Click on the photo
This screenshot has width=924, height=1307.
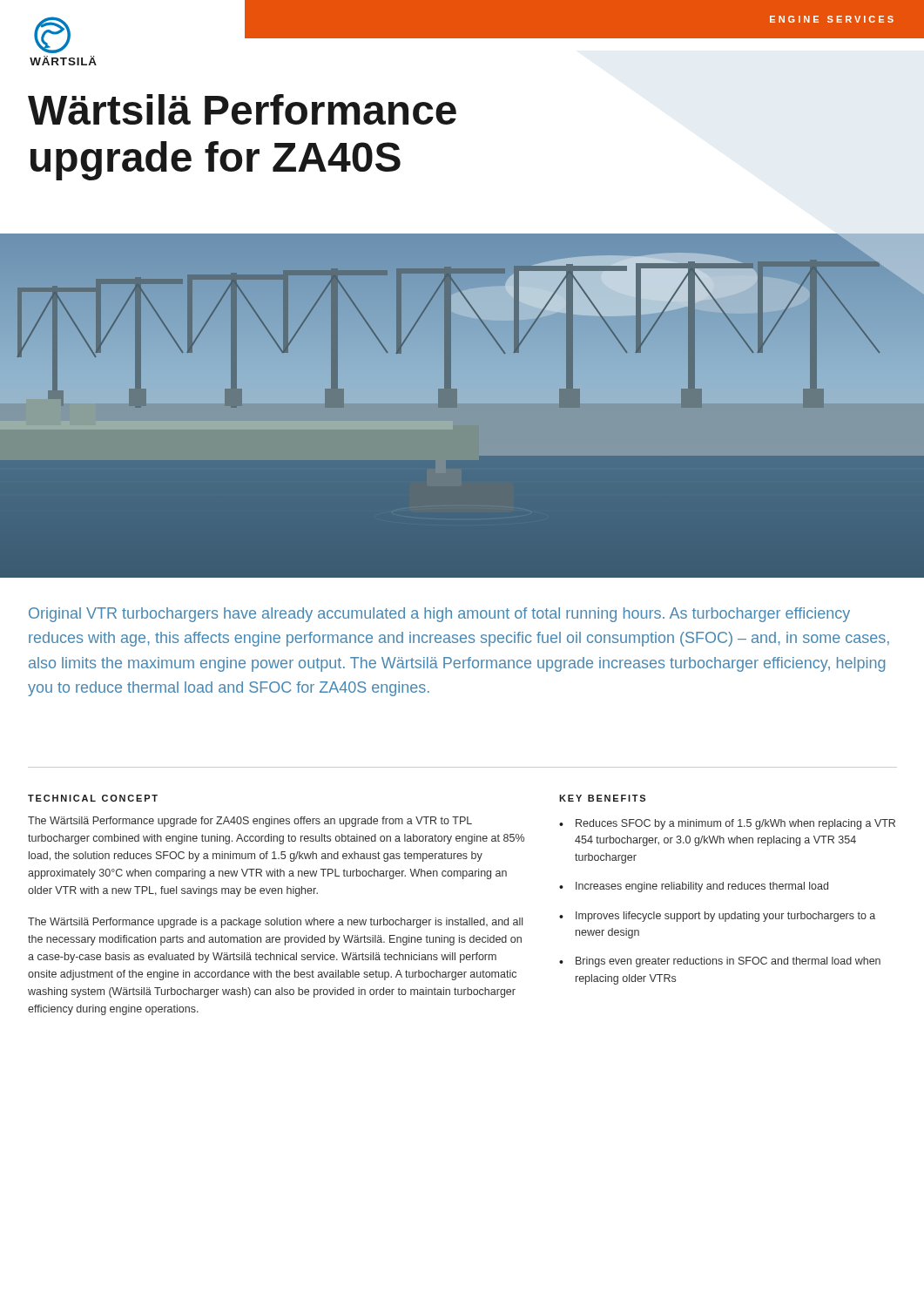pyautogui.click(x=462, y=406)
